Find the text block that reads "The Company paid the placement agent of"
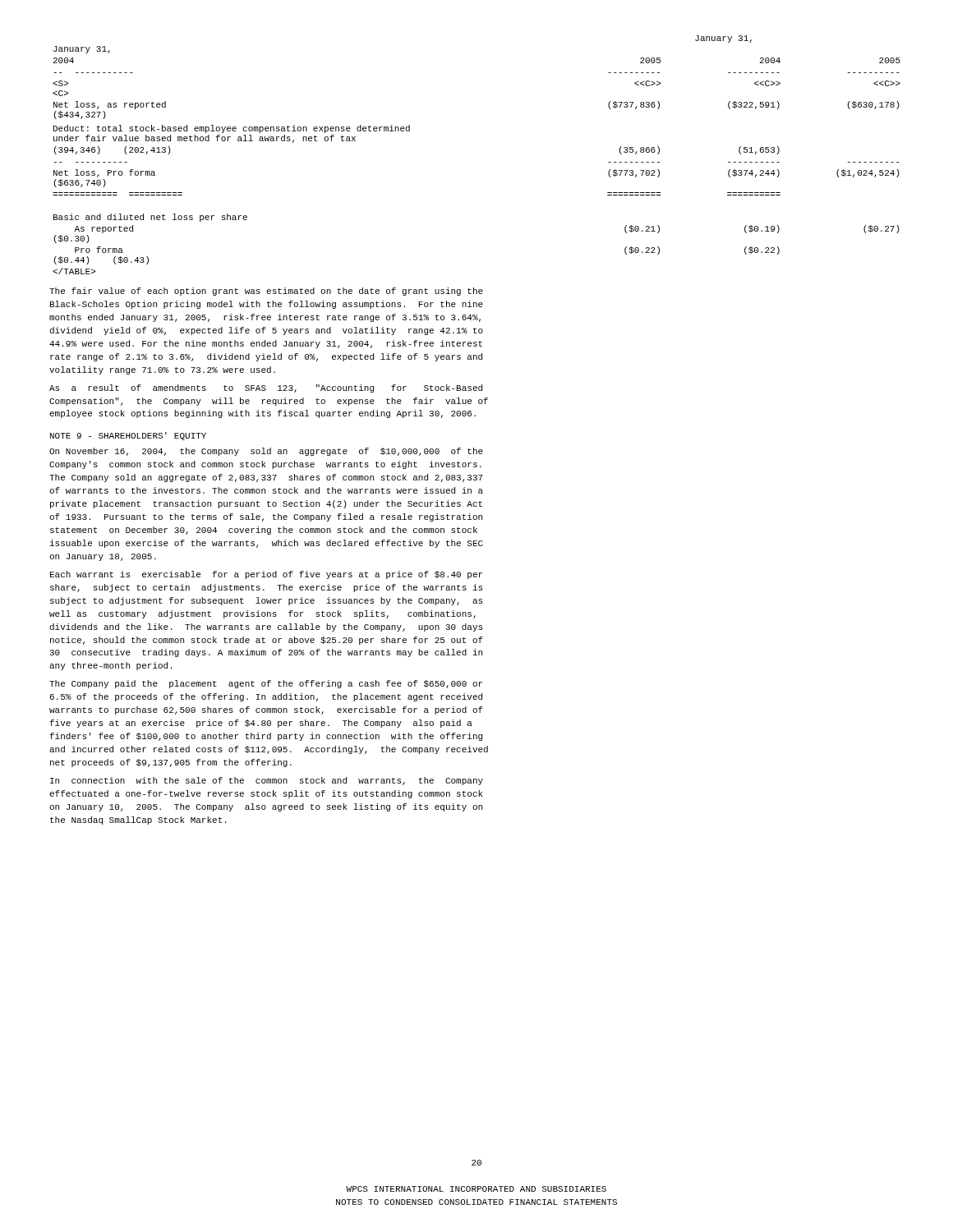Viewport: 953px width, 1232px height. click(269, 724)
